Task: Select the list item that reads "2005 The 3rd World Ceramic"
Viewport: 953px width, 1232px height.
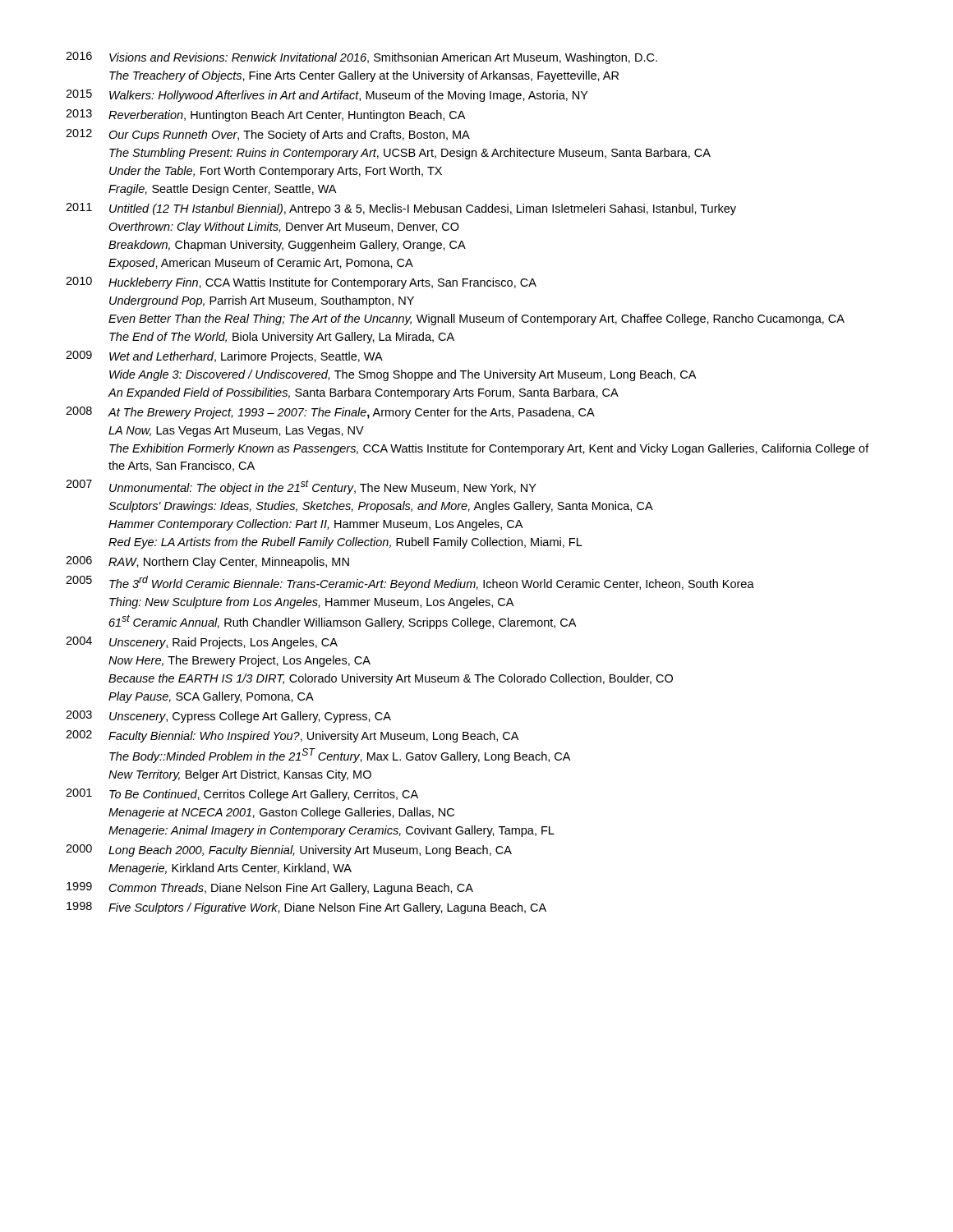Action: click(x=476, y=603)
